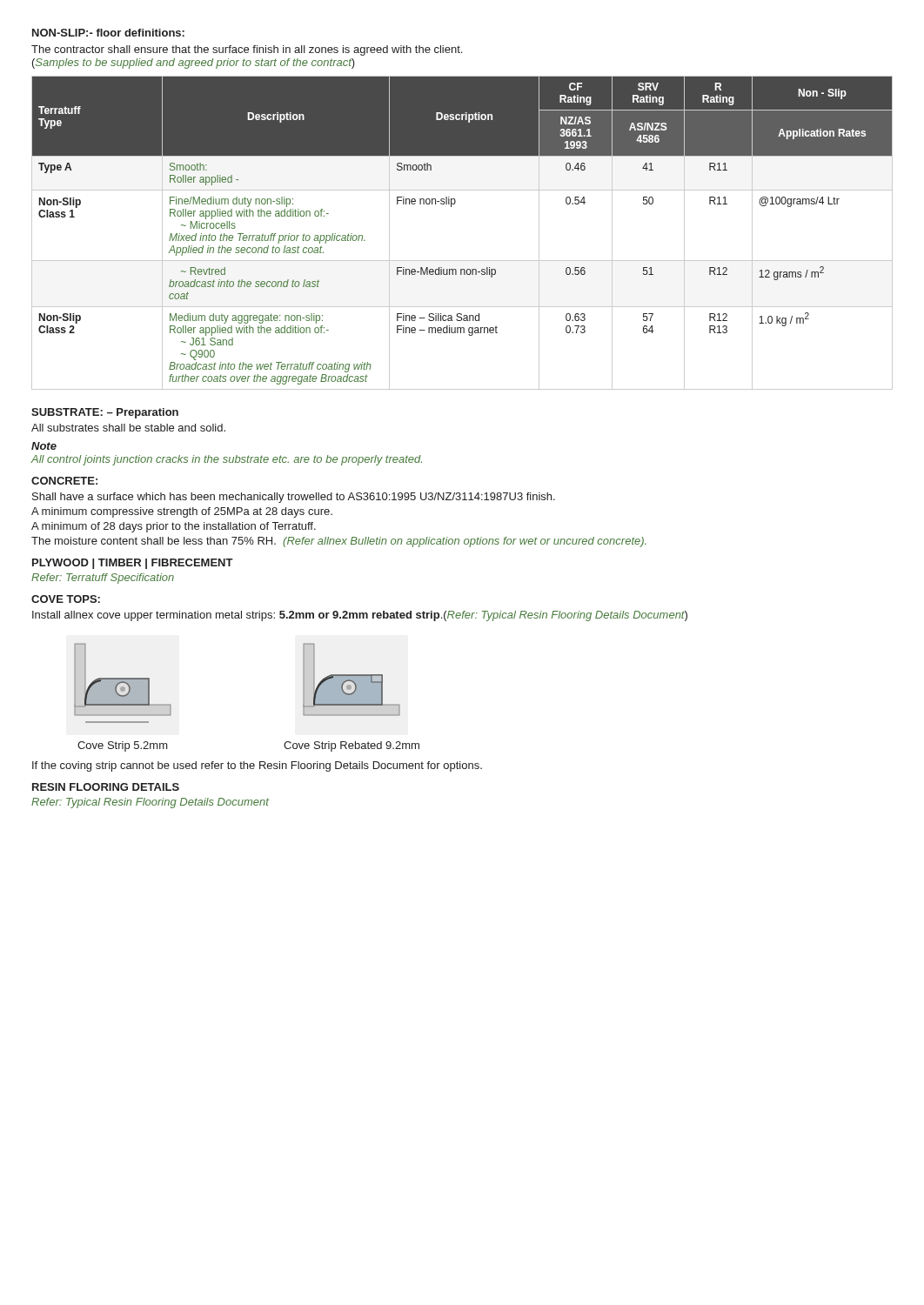Find the caption that reads "Cove Strip 5.2mm"
The image size is (924, 1305).
coord(123,745)
